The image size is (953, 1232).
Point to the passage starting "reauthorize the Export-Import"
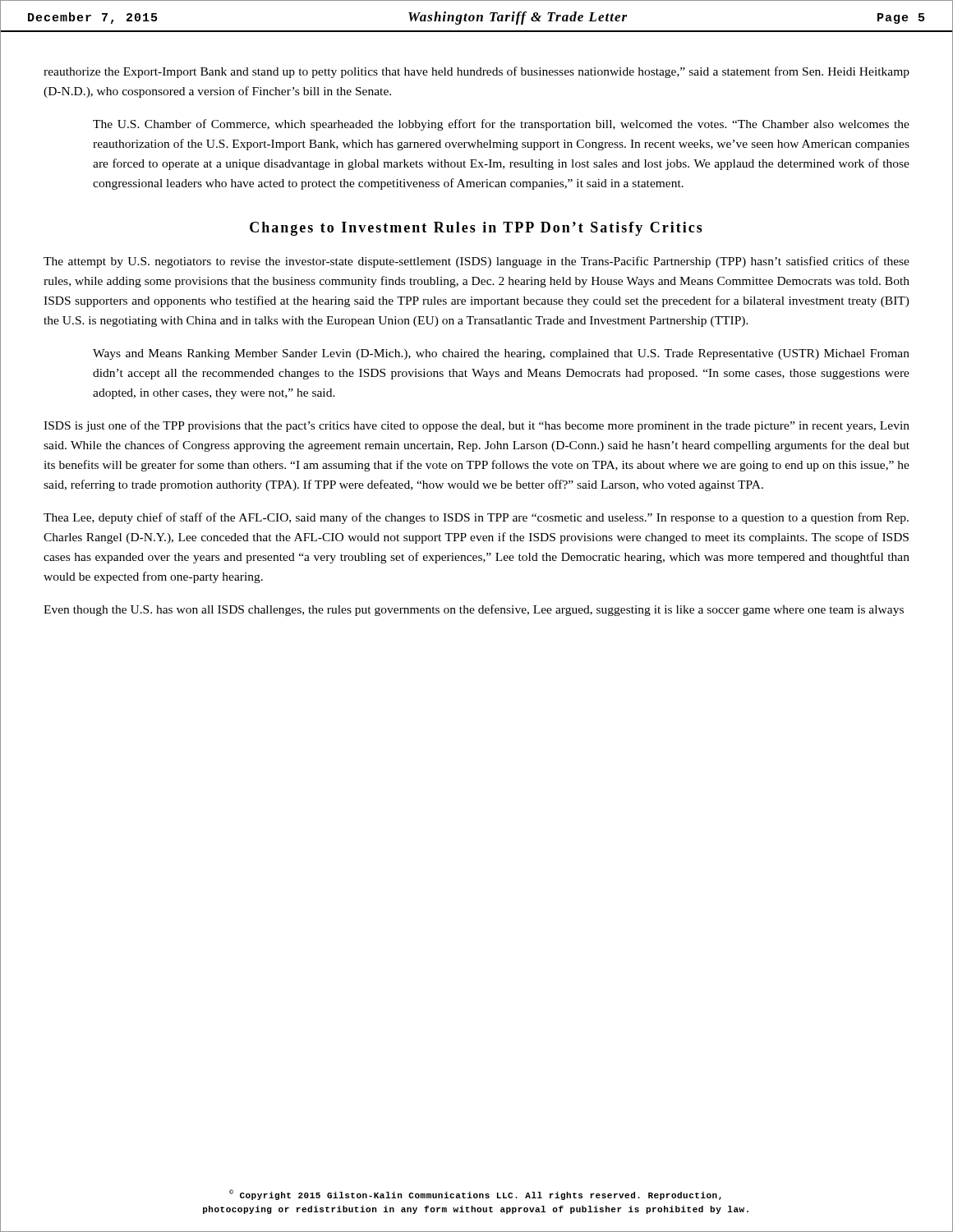point(476,81)
